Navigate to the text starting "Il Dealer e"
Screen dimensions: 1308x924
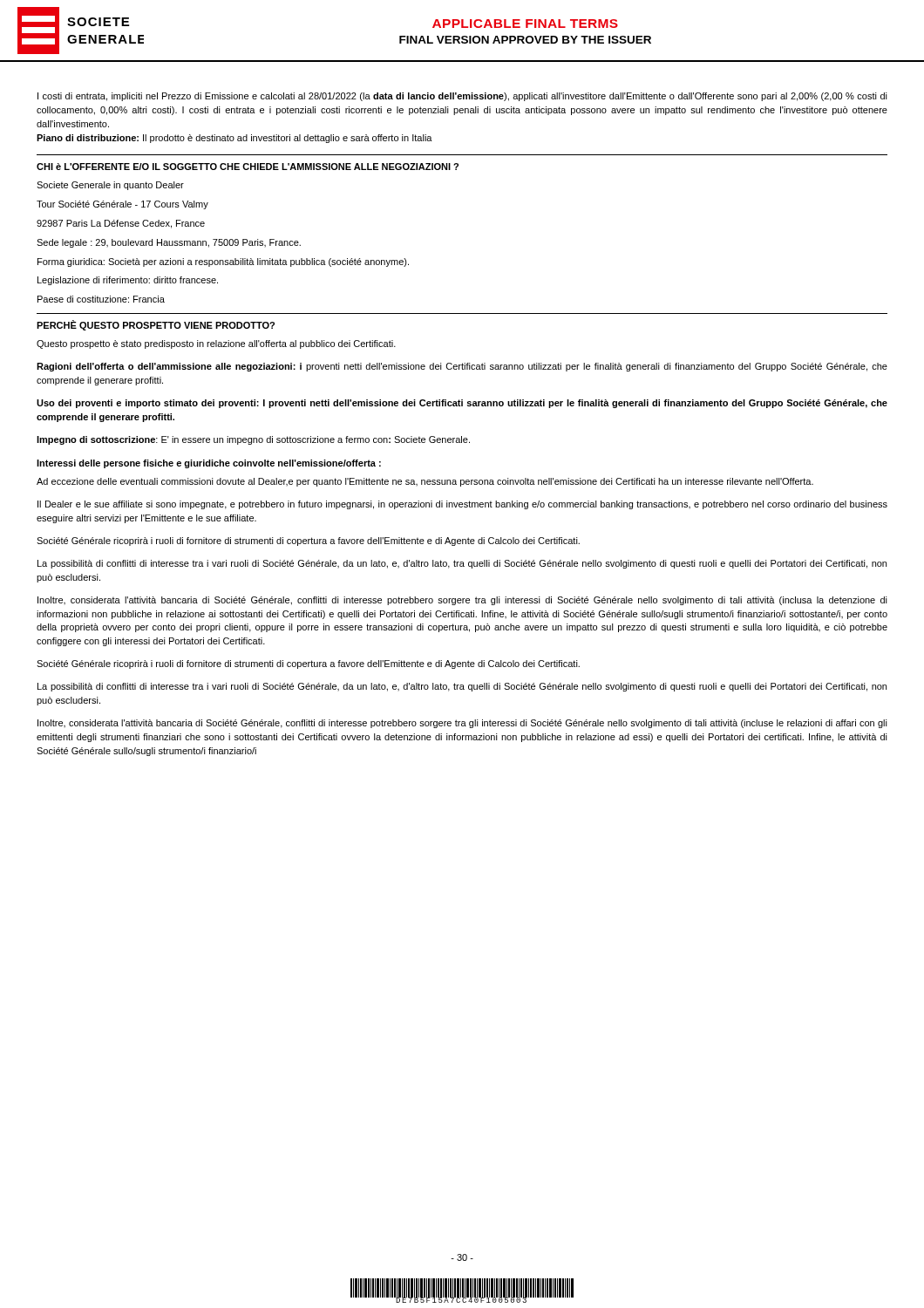[462, 511]
